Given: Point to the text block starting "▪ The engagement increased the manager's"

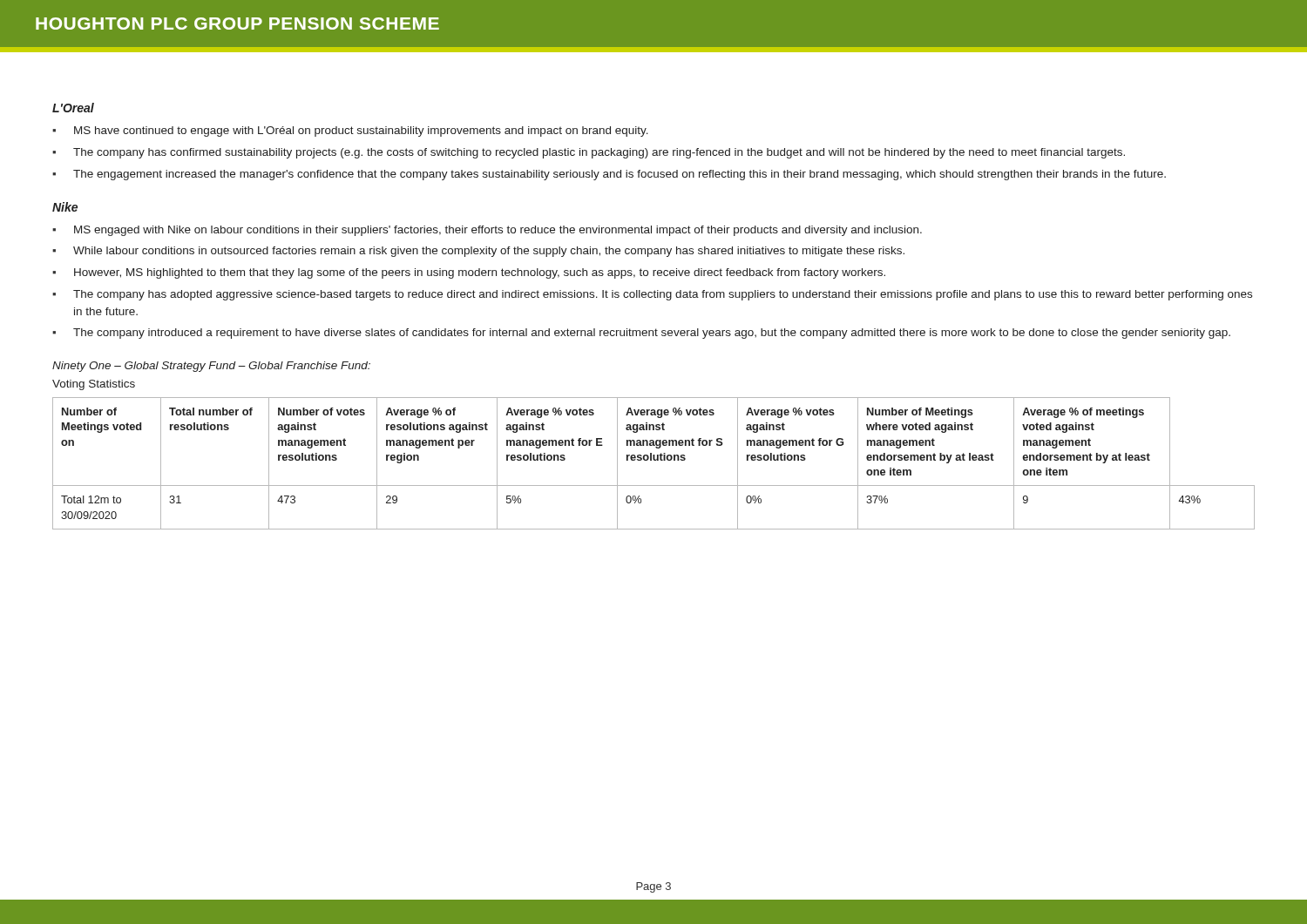Looking at the screenshot, I should [x=654, y=174].
